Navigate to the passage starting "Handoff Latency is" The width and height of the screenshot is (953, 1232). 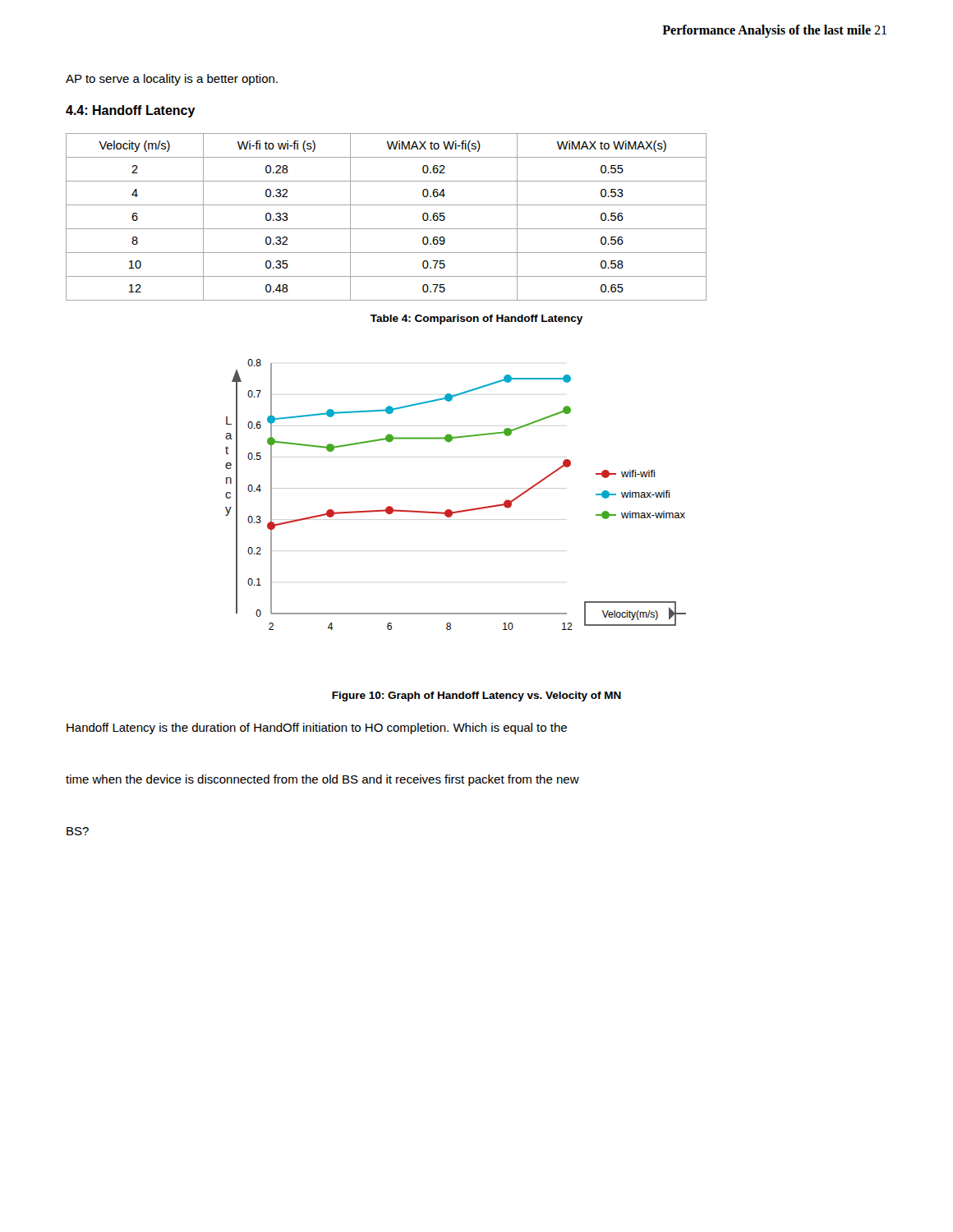(322, 779)
